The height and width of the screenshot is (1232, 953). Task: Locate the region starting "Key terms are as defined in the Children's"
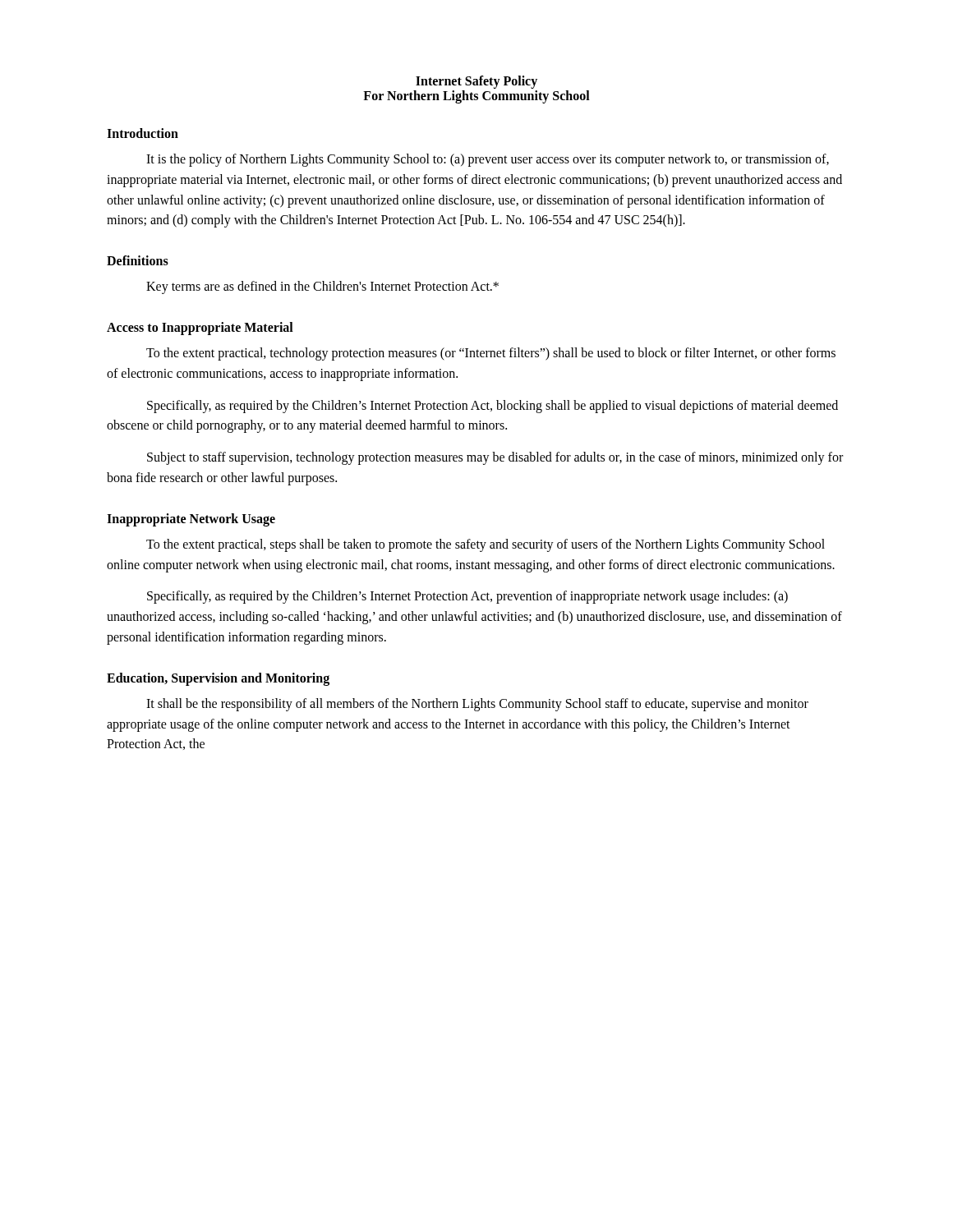pyautogui.click(x=323, y=286)
